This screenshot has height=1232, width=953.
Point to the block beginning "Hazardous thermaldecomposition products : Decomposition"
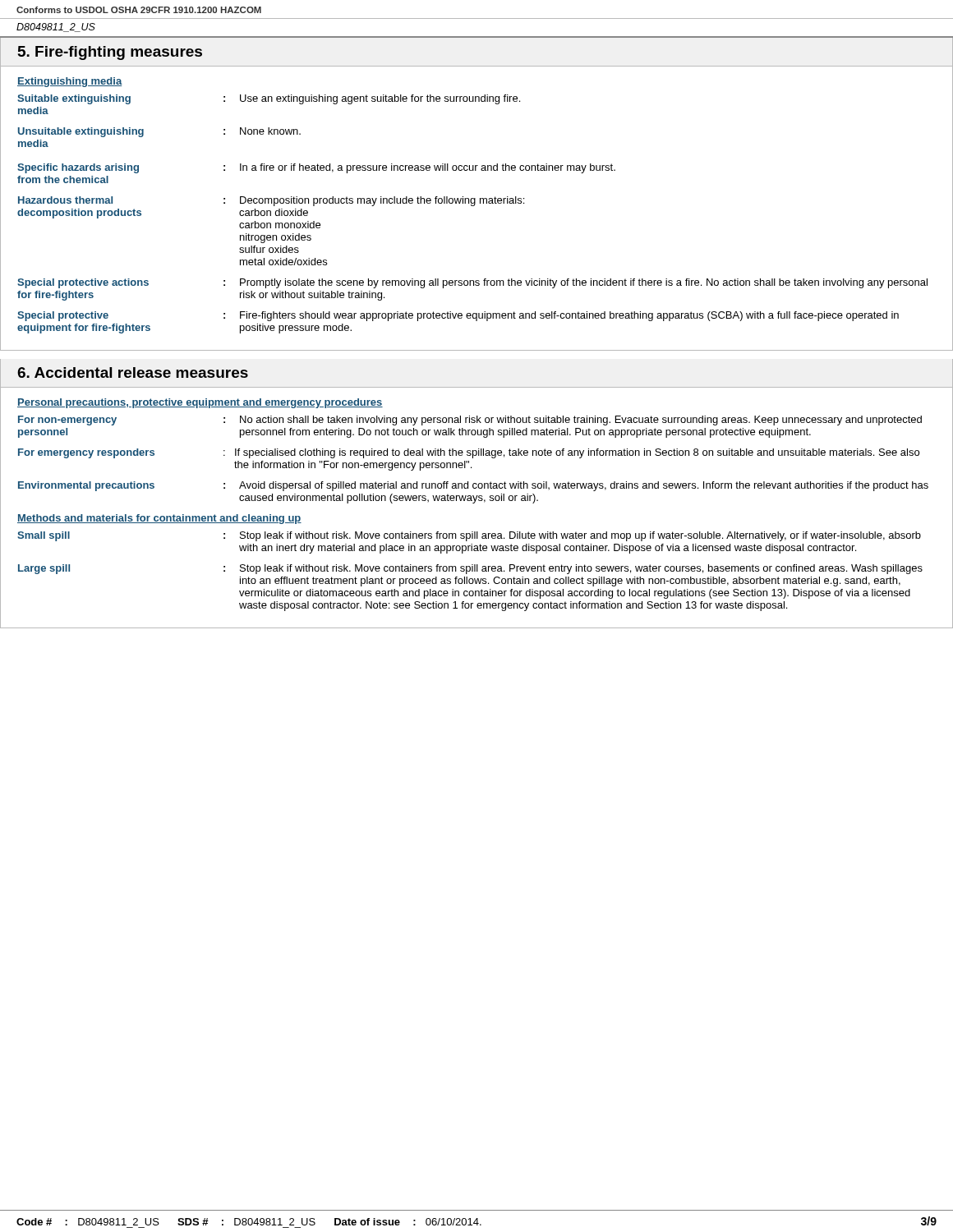click(271, 201)
